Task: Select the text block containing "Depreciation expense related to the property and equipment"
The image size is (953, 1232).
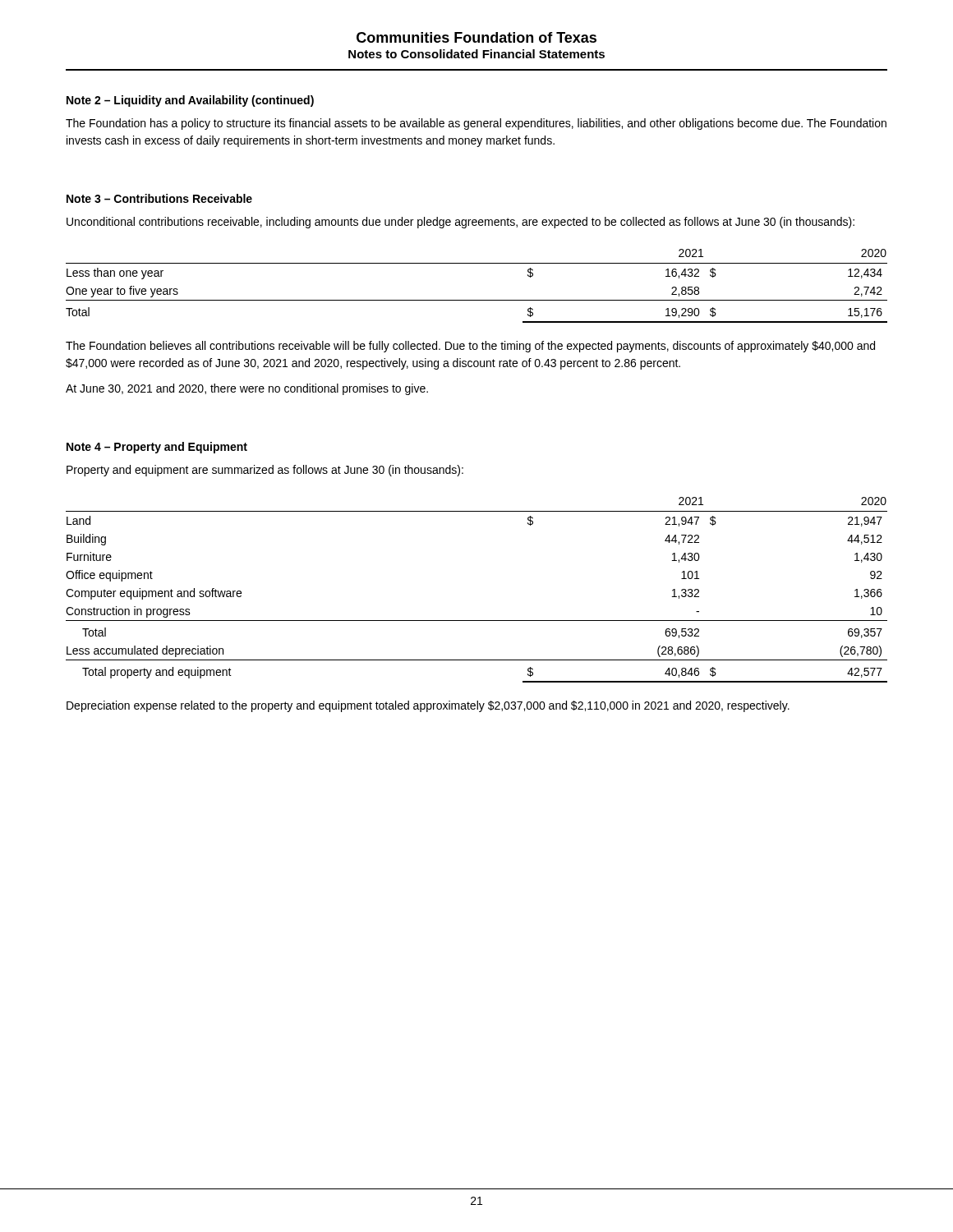Action: [428, 706]
